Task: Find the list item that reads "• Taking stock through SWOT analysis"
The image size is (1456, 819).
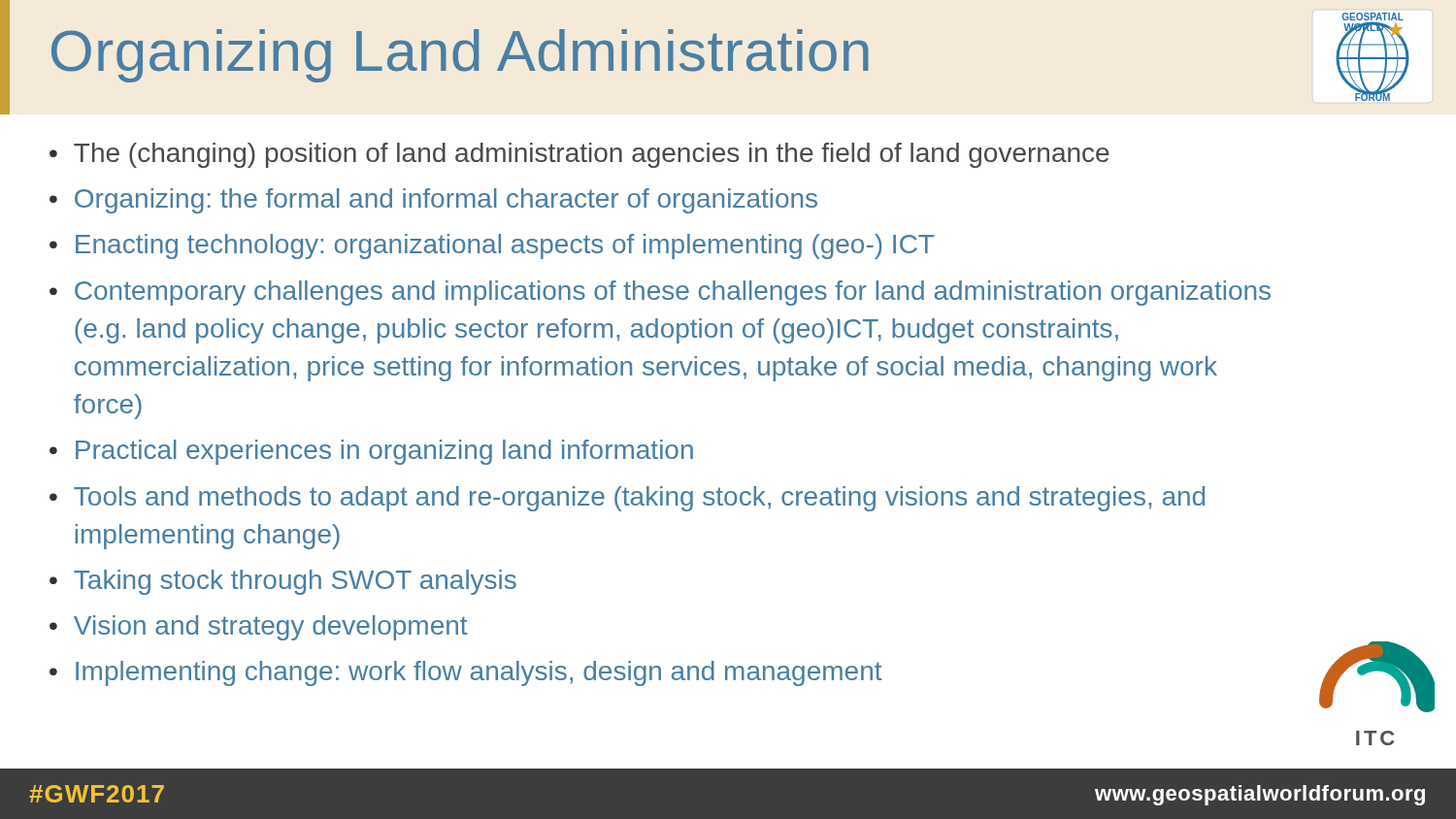Action: coord(283,580)
